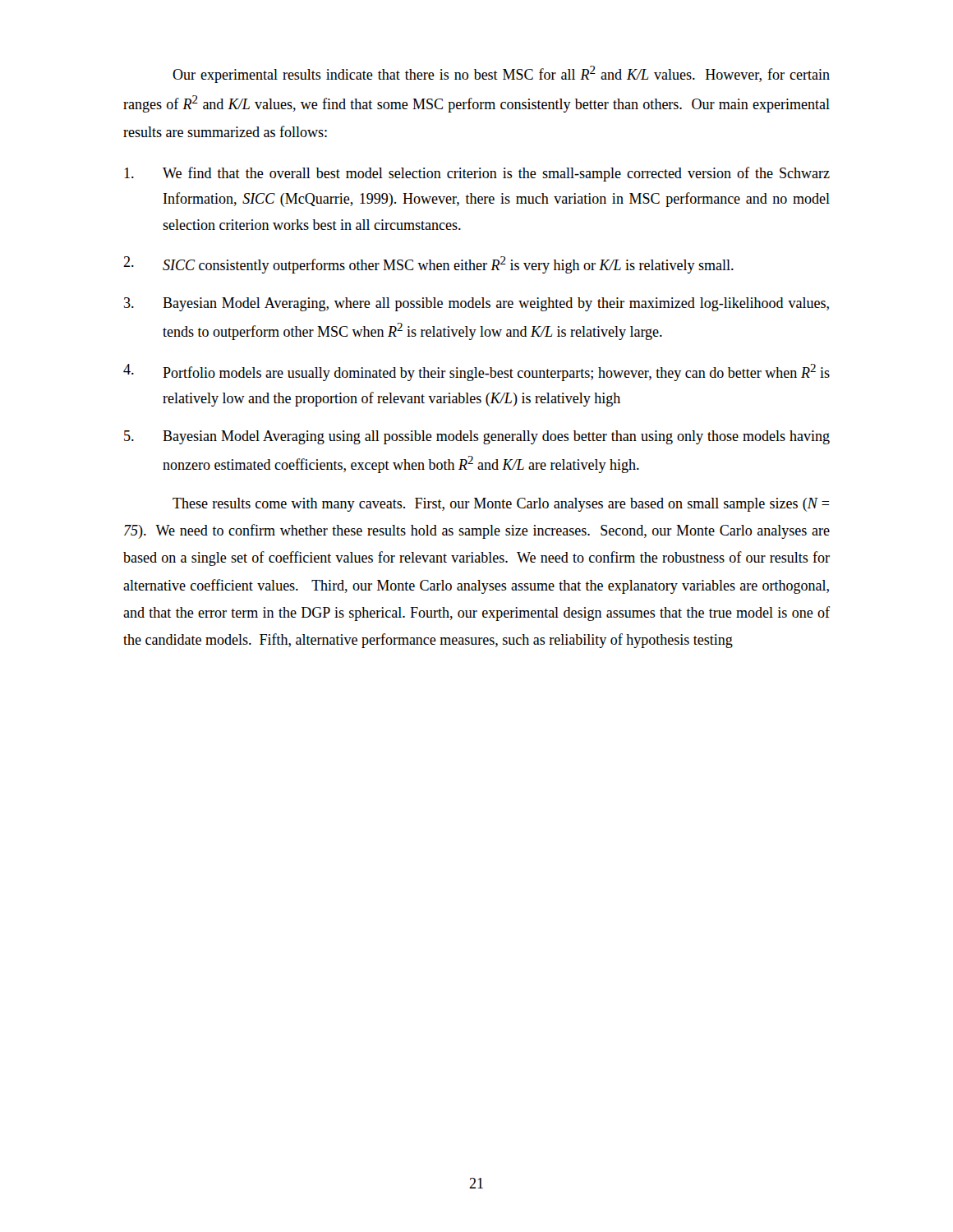Screen dimensions: 1232x953
Task: Click the passage that begins "3. Bayesian Model Averaging, where"
Action: (x=476, y=318)
